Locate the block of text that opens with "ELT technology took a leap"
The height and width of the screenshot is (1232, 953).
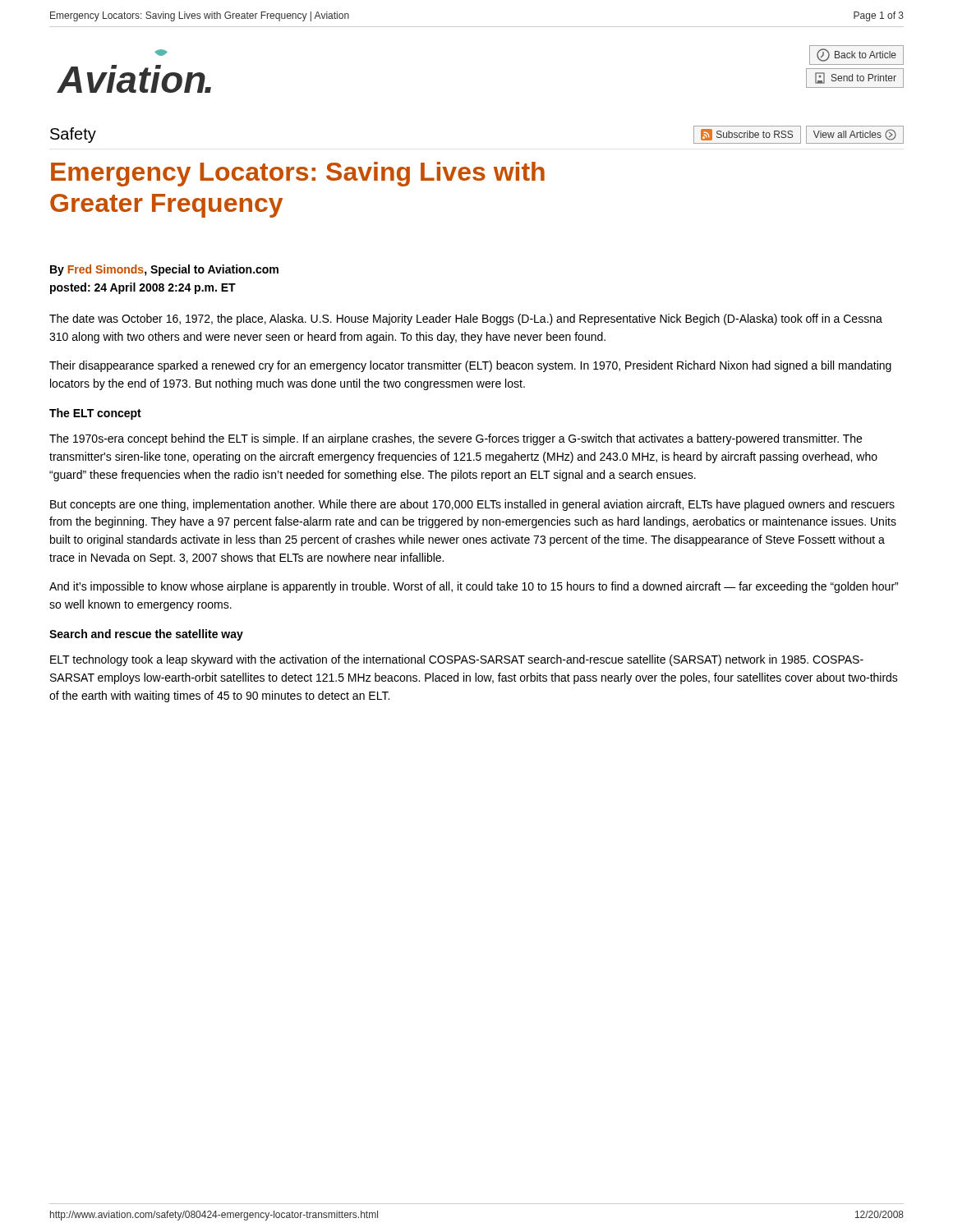[x=476, y=678]
